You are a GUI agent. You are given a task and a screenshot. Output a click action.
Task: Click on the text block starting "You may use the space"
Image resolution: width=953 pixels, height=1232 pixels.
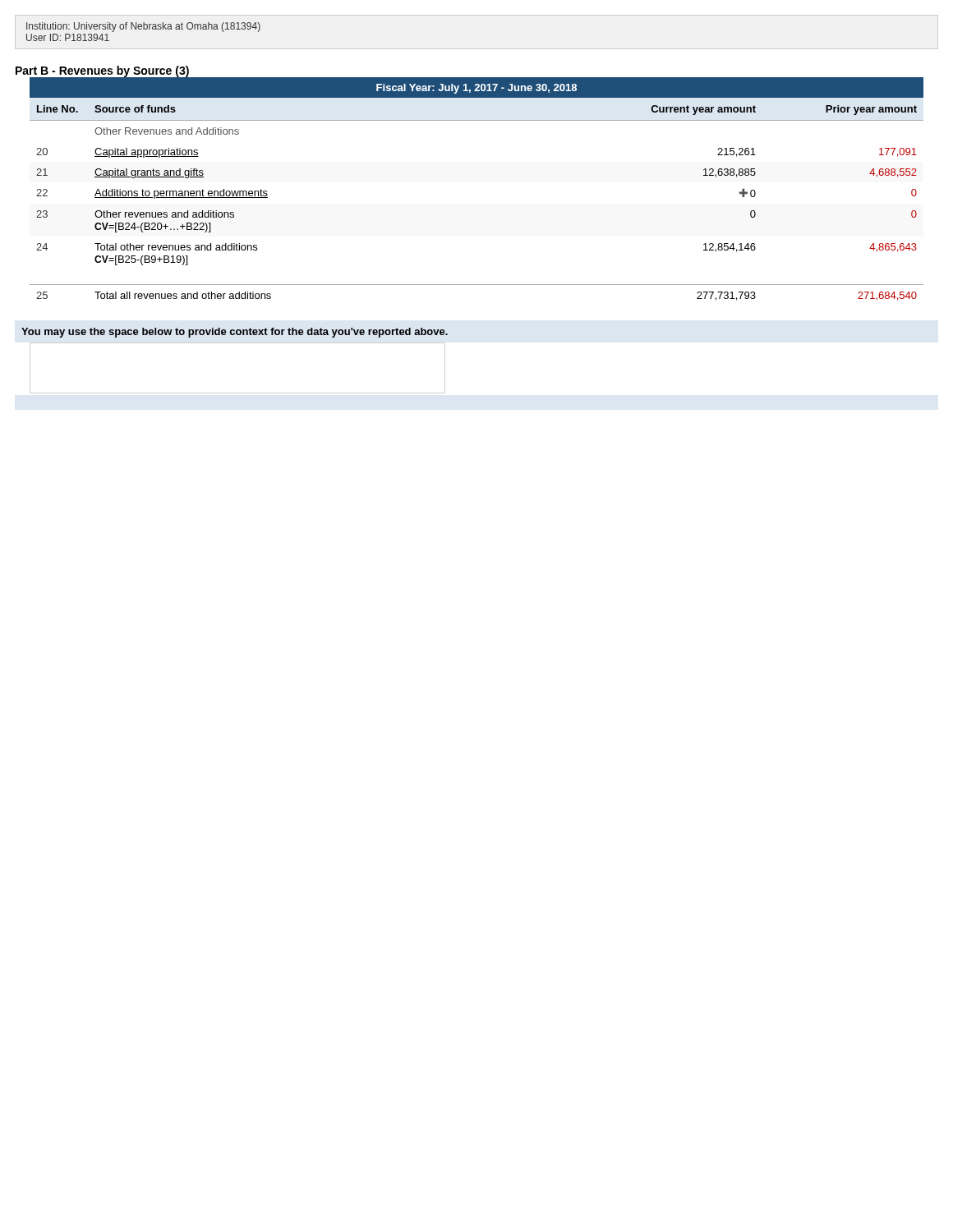[x=235, y=331]
